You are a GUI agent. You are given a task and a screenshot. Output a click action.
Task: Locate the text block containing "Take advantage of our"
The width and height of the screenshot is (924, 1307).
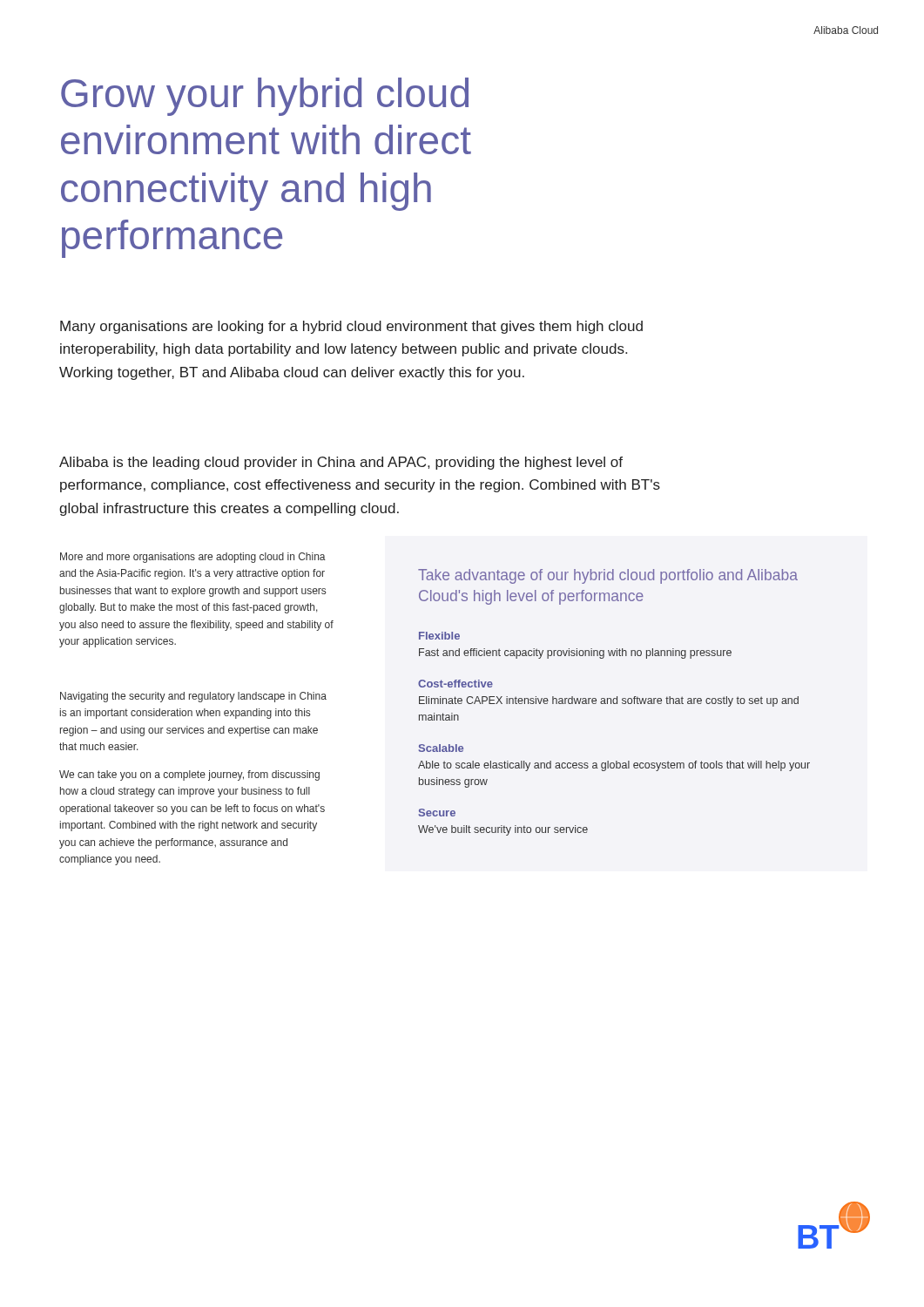pos(608,585)
